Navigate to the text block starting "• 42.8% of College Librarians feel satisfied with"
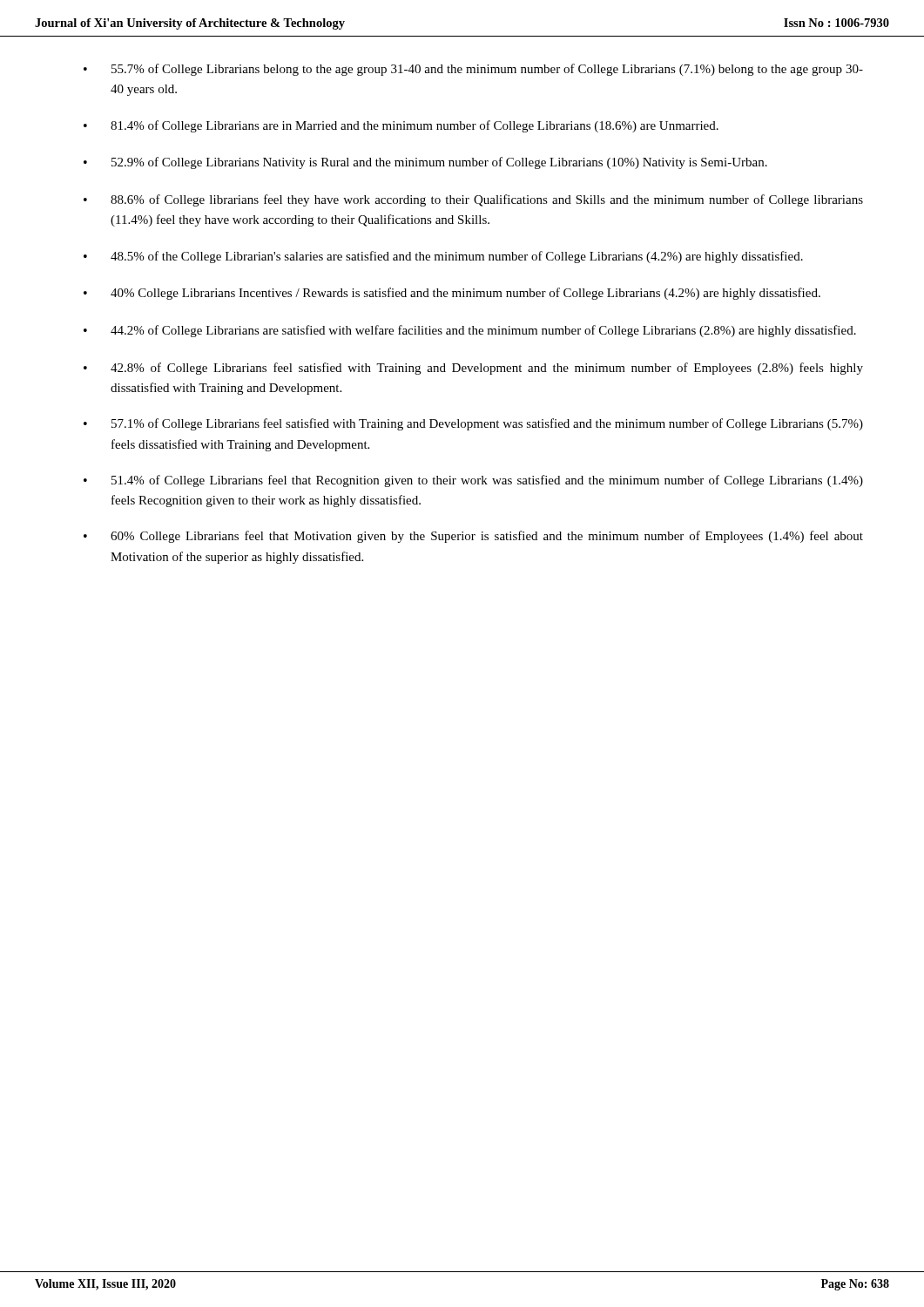The width and height of the screenshot is (924, 1307). tap(473, 378)
